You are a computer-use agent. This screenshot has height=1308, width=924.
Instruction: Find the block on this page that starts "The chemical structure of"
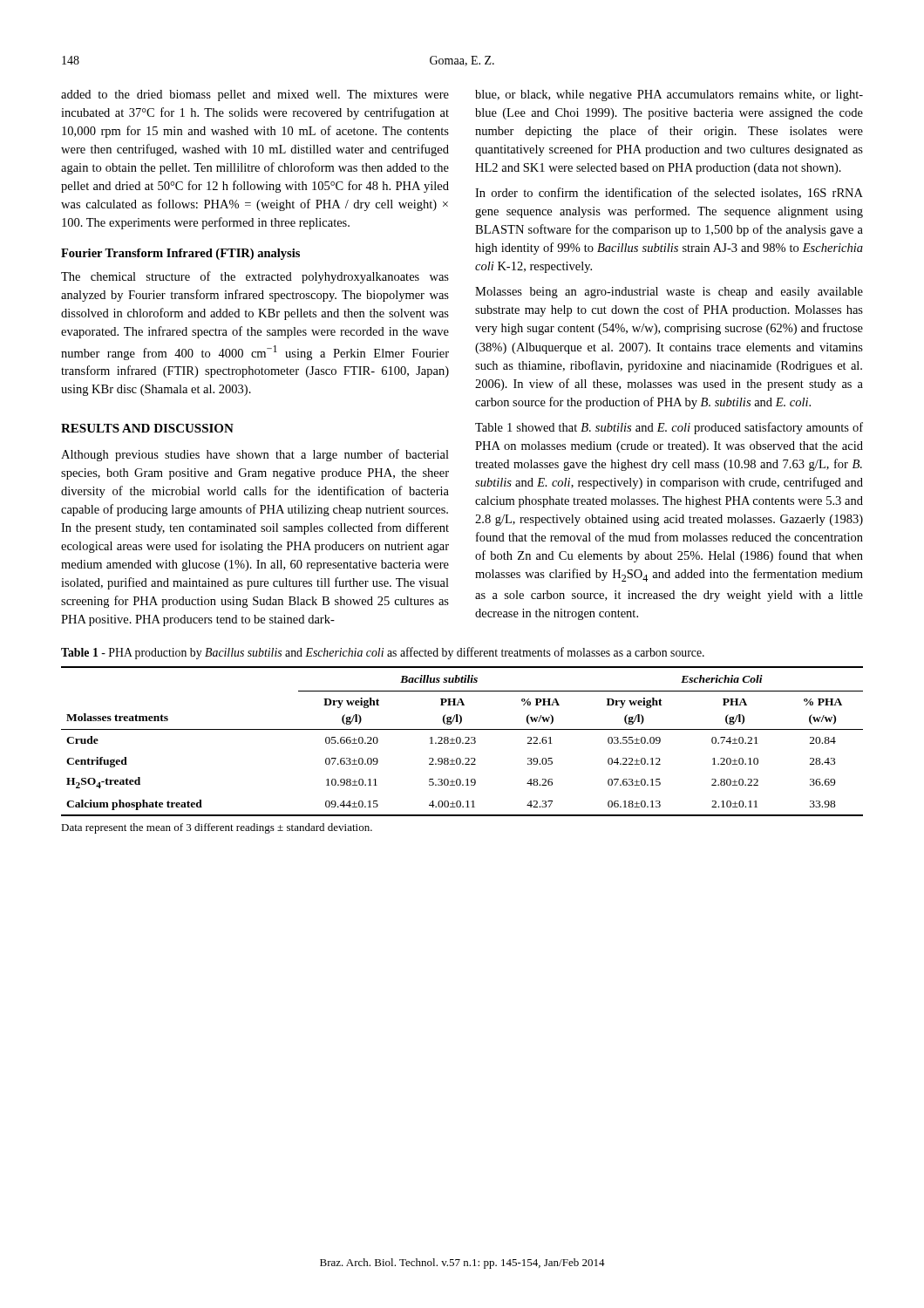point(255,333)
